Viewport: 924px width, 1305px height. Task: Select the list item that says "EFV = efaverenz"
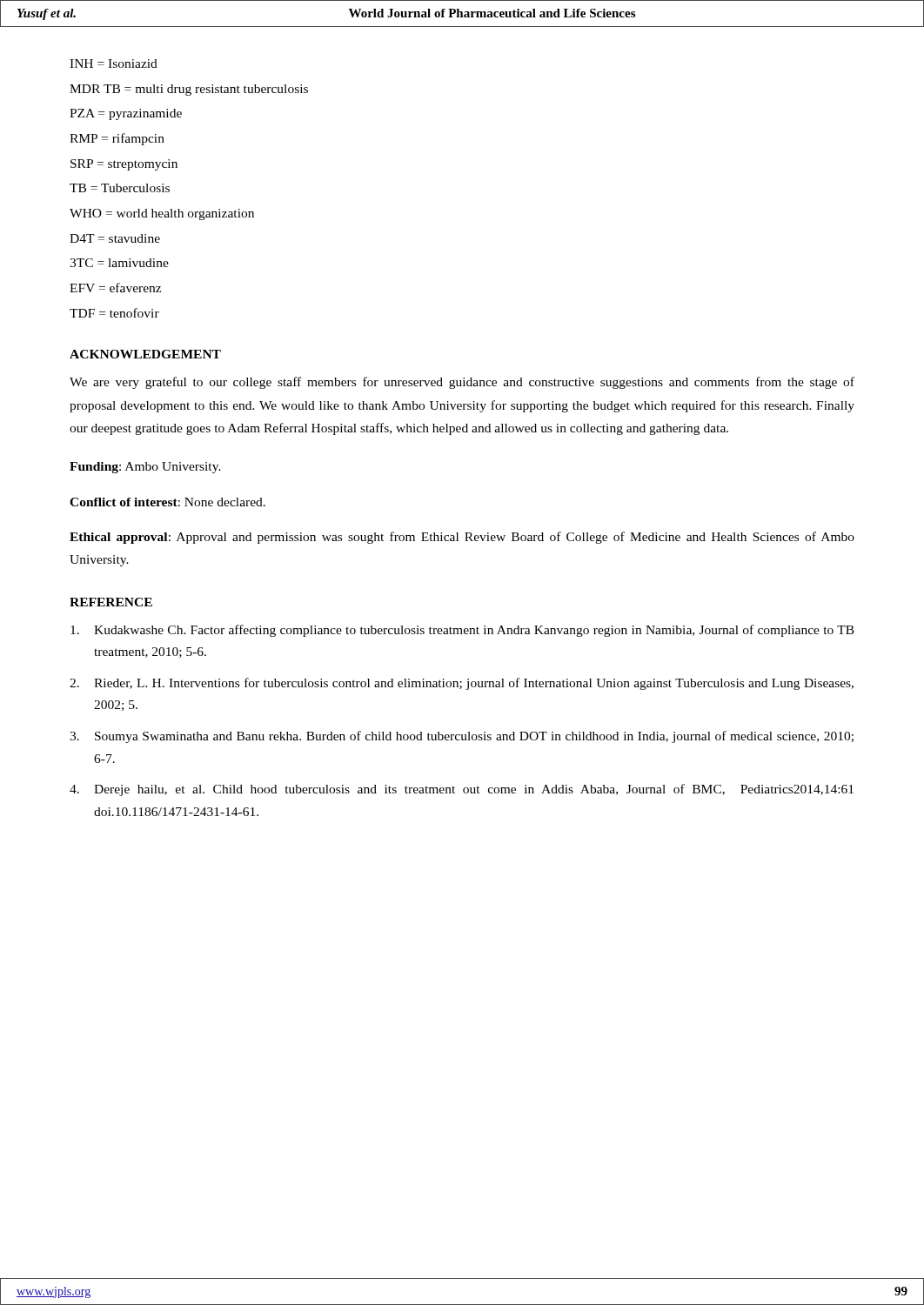(x=115, y=288)
